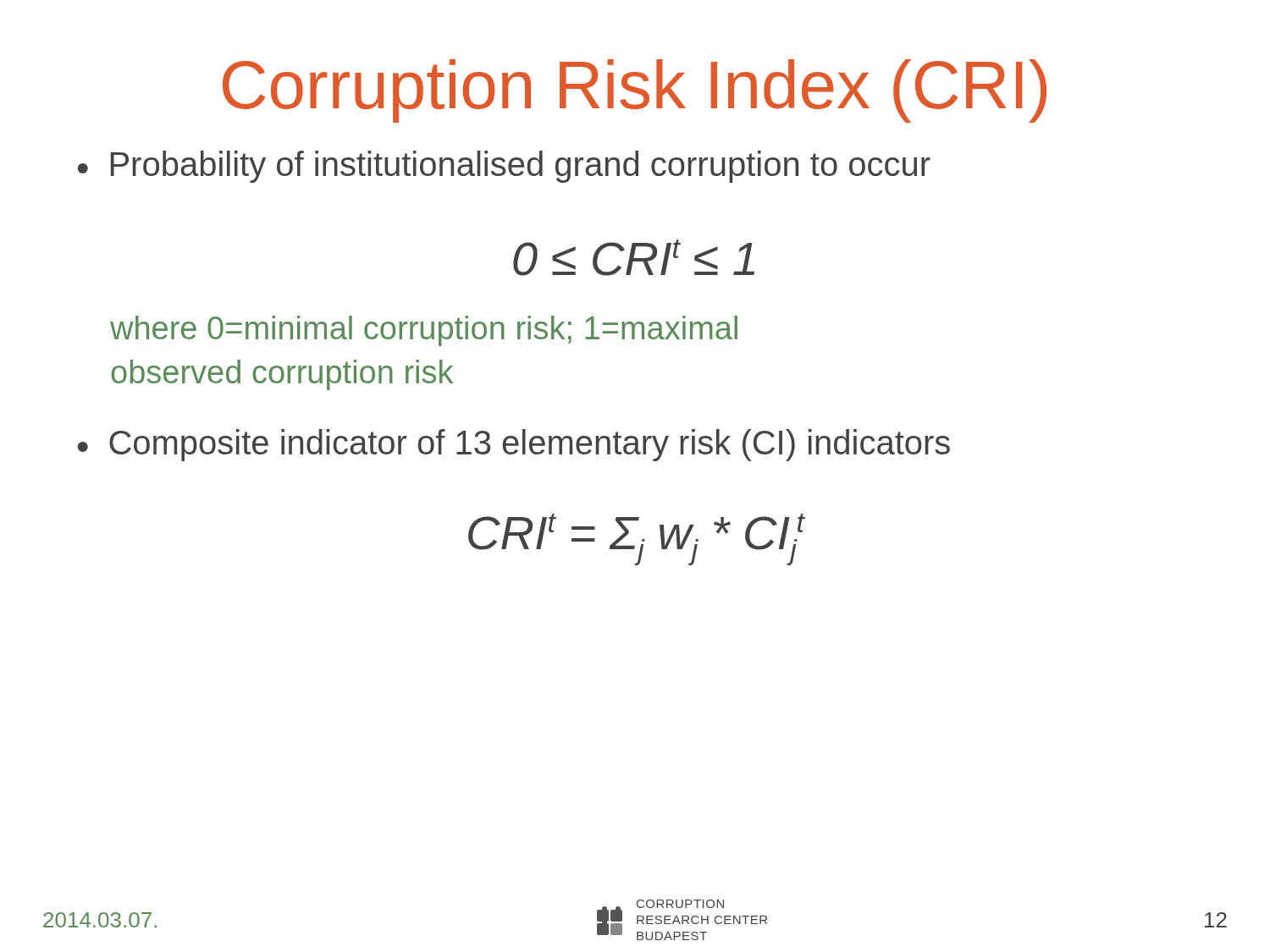Image resolution: width=1270 pixels, height=952 pixels.
Task: Click on the list item containing "• Probability of institutionalised grand corruption to occur"
Action: click(x=503, y=167)
